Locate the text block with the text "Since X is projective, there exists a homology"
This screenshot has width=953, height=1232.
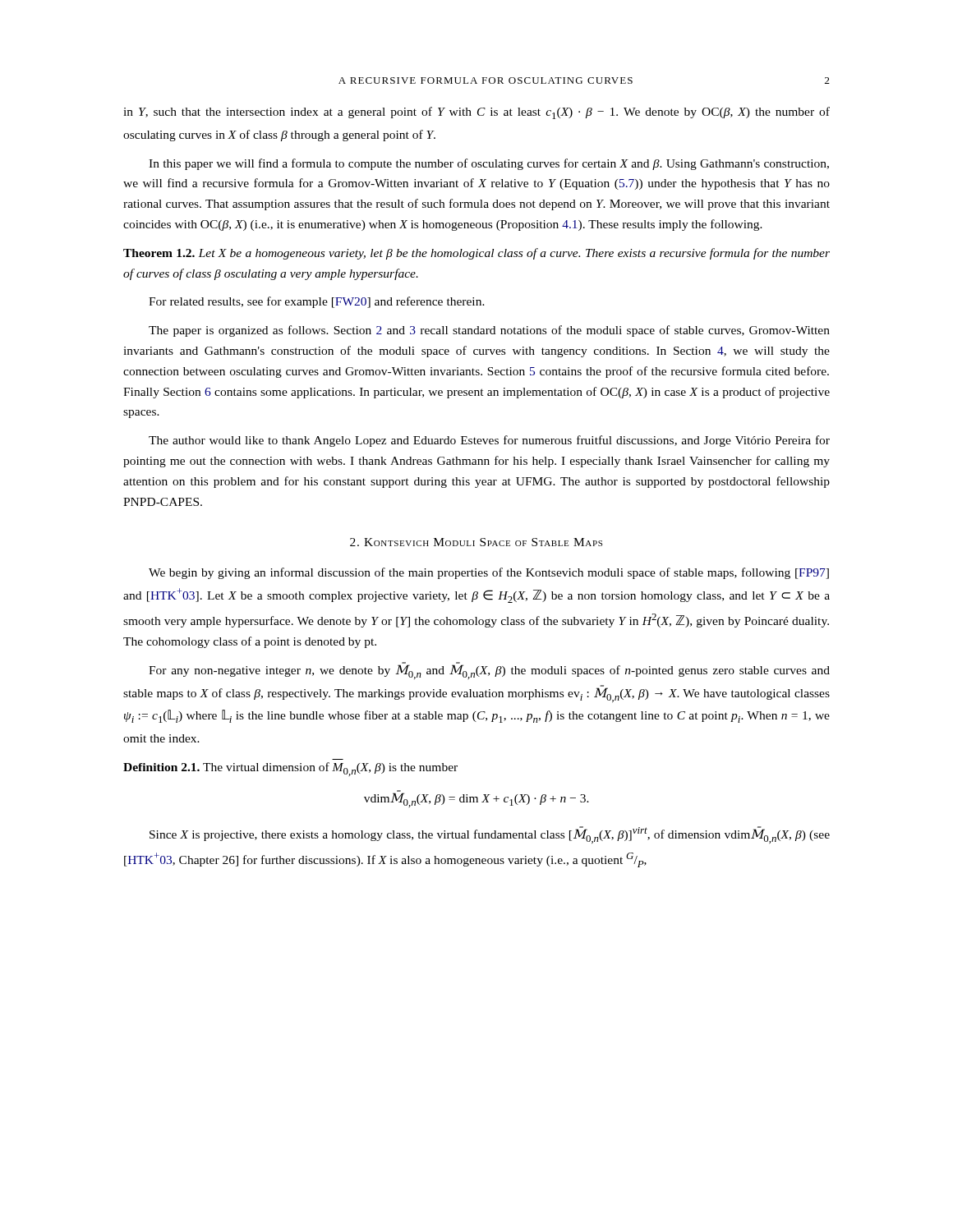pos(476,848)
